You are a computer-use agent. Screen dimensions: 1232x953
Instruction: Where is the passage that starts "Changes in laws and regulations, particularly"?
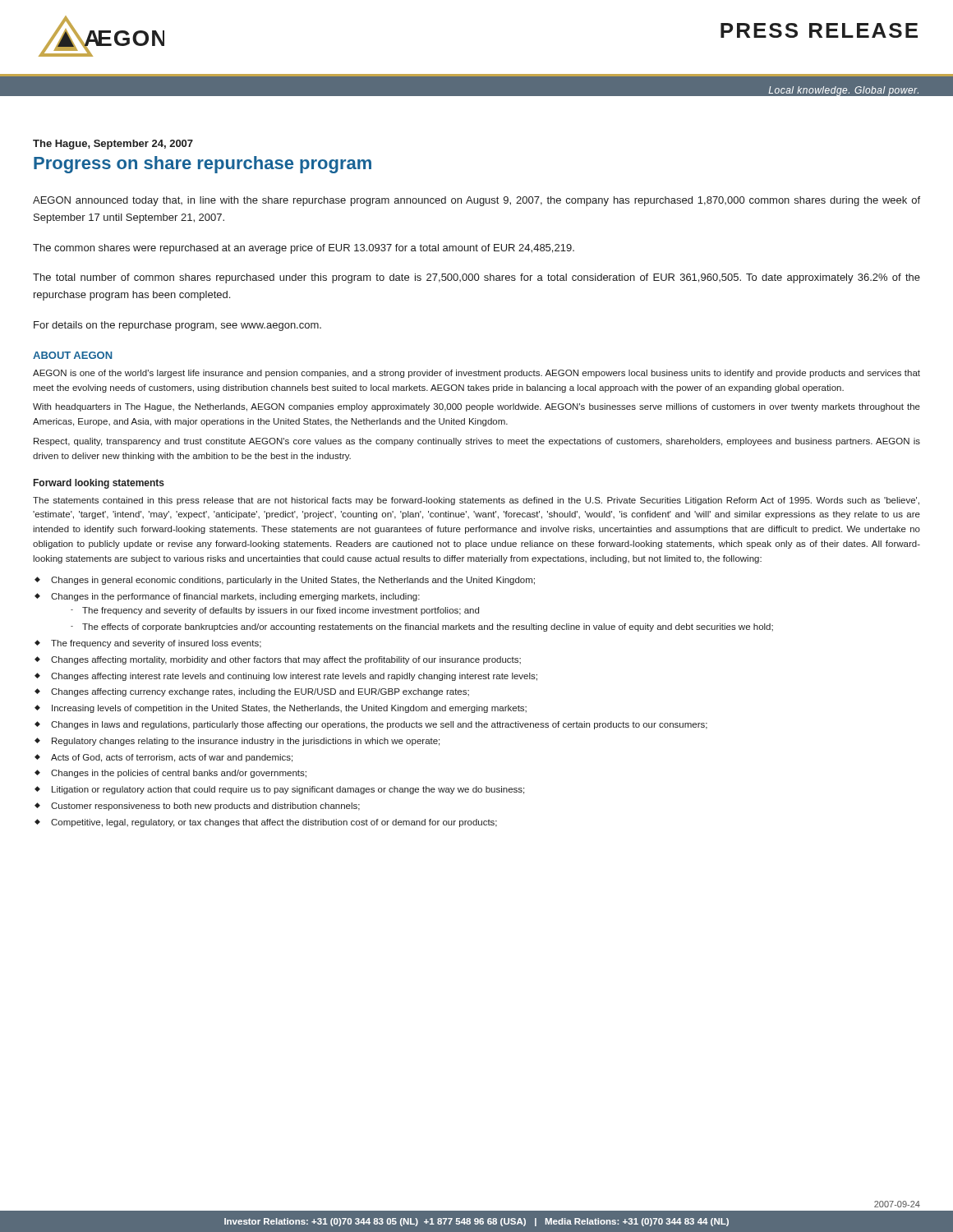(379, 724)
